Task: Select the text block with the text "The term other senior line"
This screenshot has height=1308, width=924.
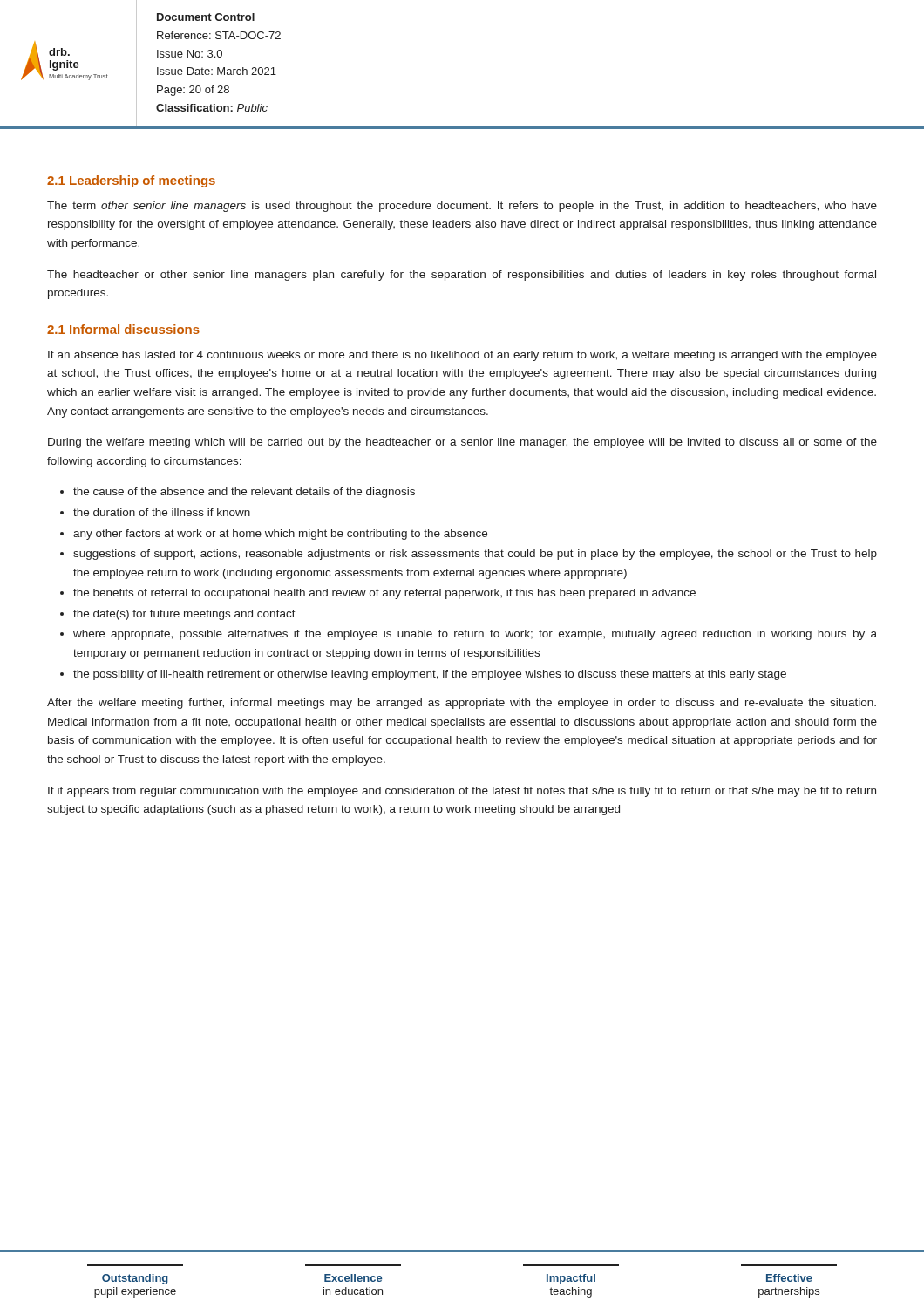Action: pyautogui.click(x=462, y=224)
